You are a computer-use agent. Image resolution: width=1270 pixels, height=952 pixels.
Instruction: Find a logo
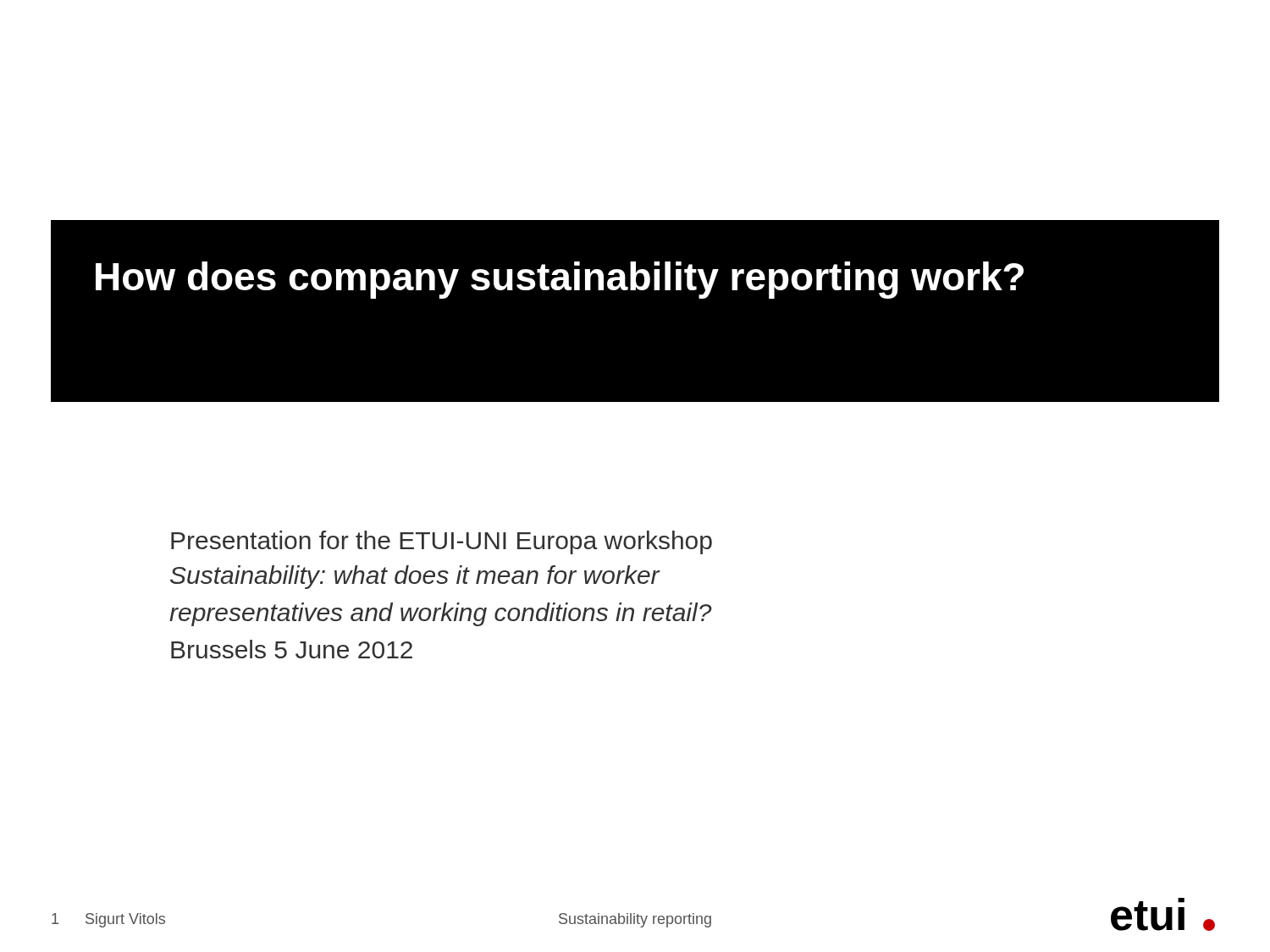(1164, 913)
